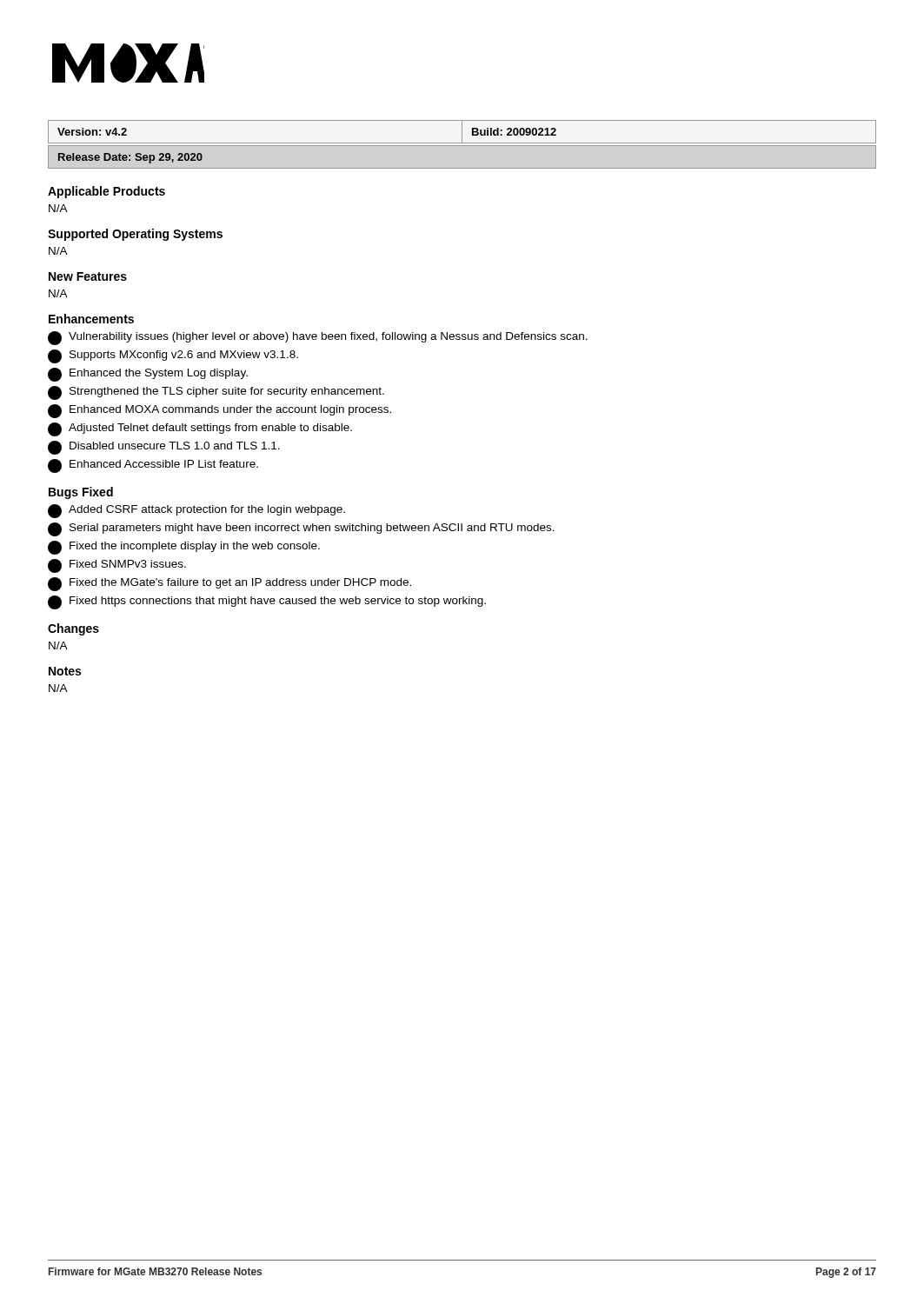The width and height of the screenshot is (924, 1304).
Task: Find the list item with the text "Enhanced the System Log display."
Action: [x=148, y=374]
